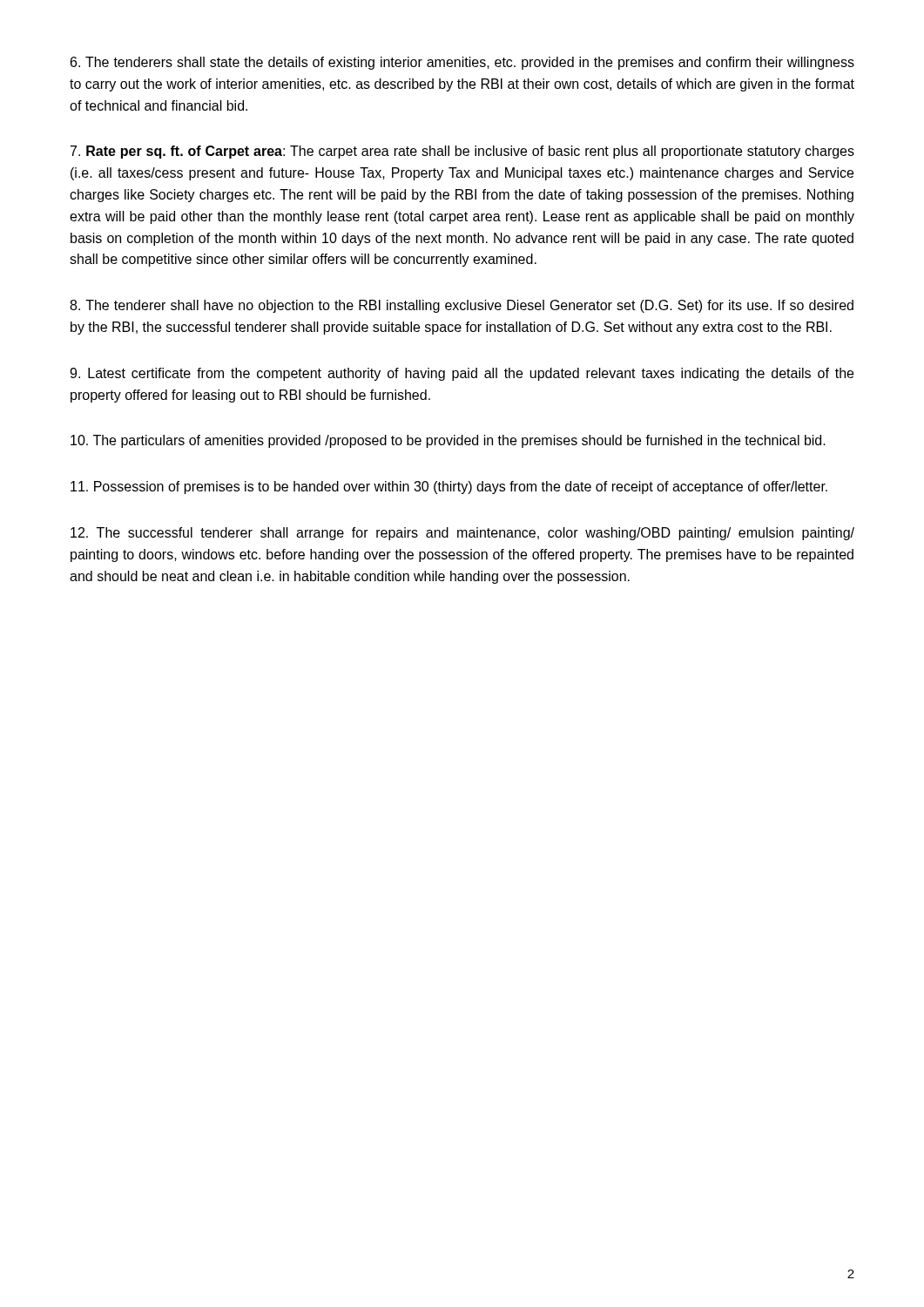Click the passage that begins "The successful tenderer shall arrange for"
924x1307 pixels.
[462, 554]
